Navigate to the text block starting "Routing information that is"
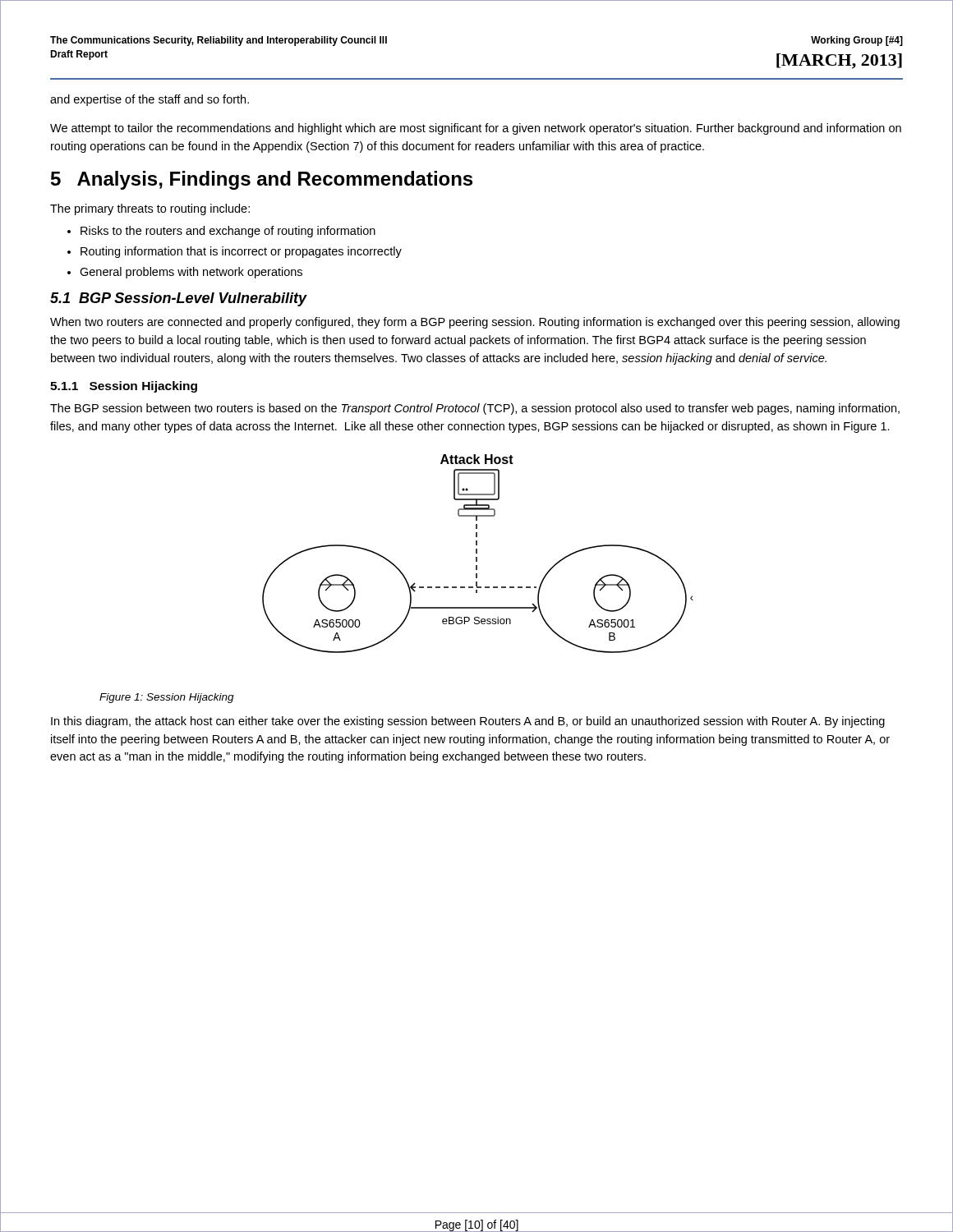 click(x=241, y=251)
